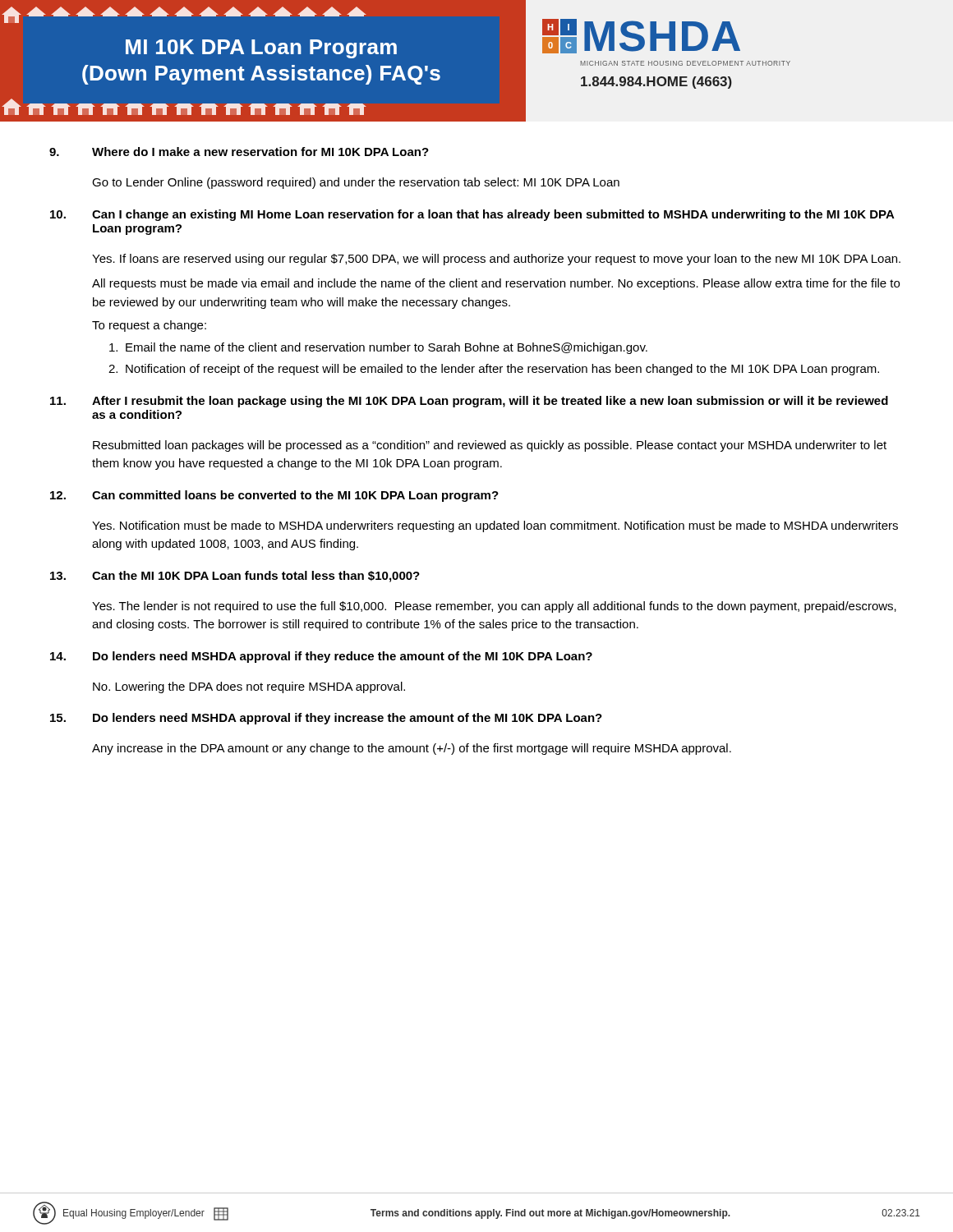Select the region starting "15. Do lenders need MSHDA approval"
Image resolution: width=953 pixels, height=1232 pixels.
pyautogui.click(x=476, y=717)
